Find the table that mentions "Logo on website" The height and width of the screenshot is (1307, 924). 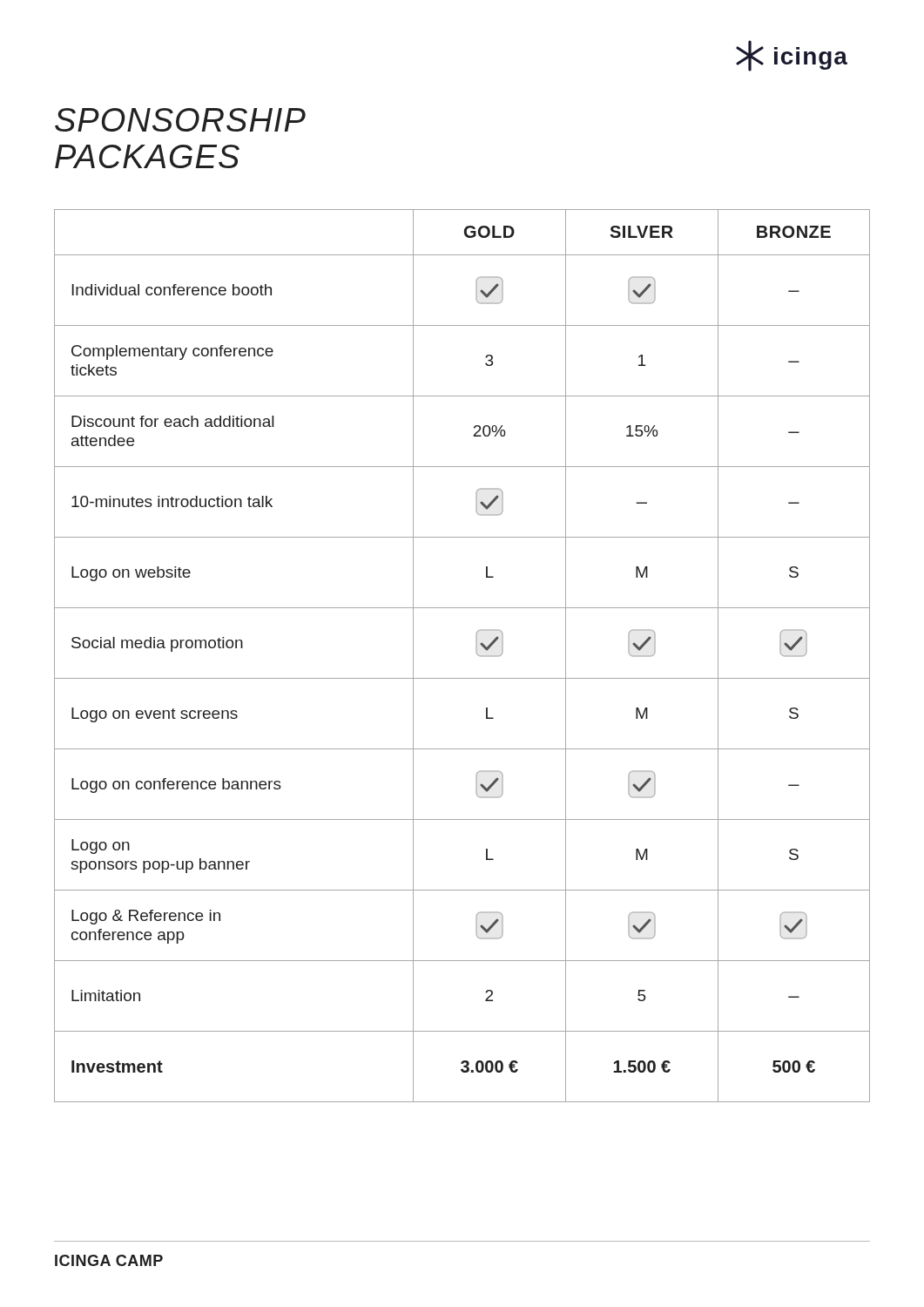462,656
